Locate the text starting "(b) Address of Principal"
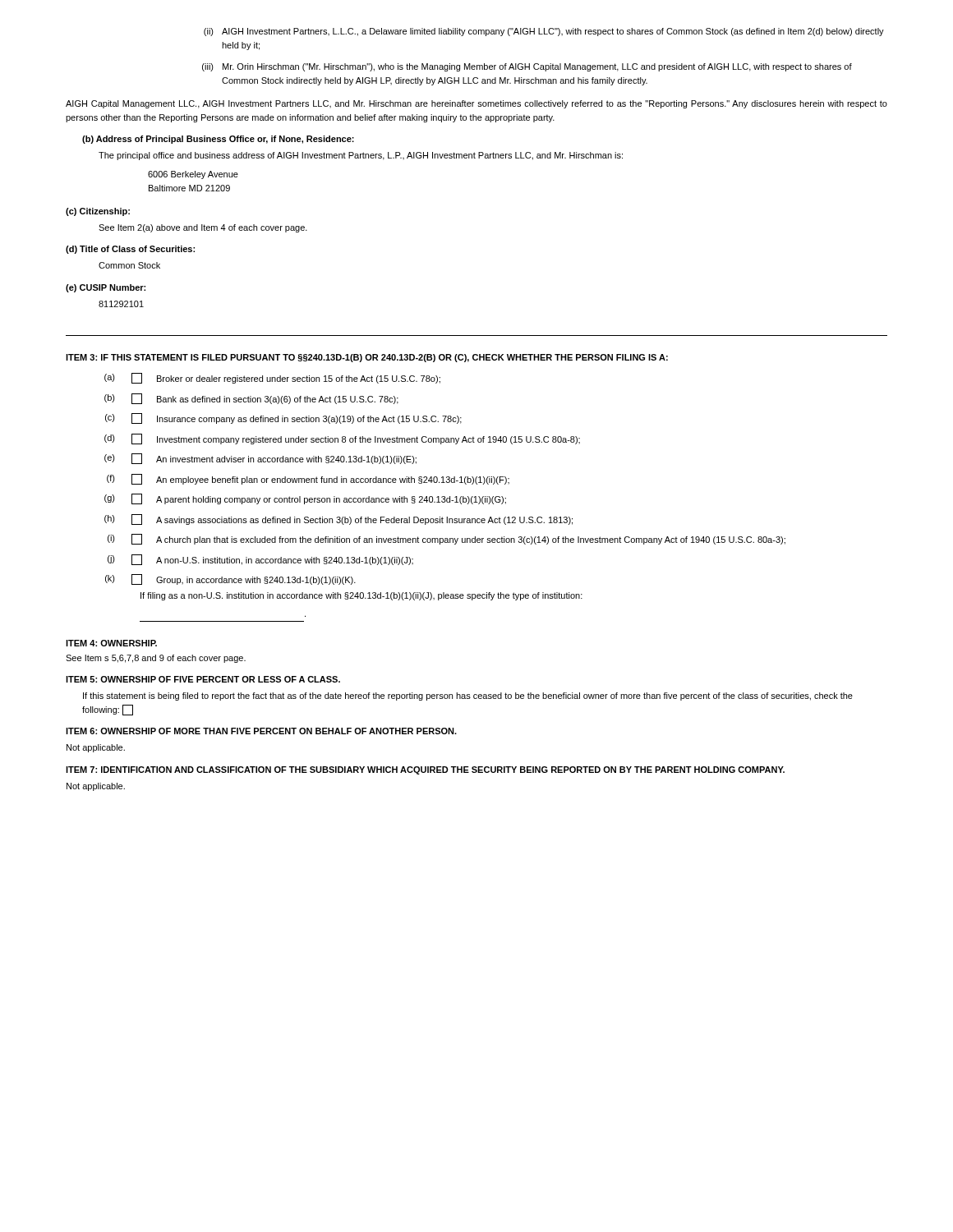 pos(210,139)
